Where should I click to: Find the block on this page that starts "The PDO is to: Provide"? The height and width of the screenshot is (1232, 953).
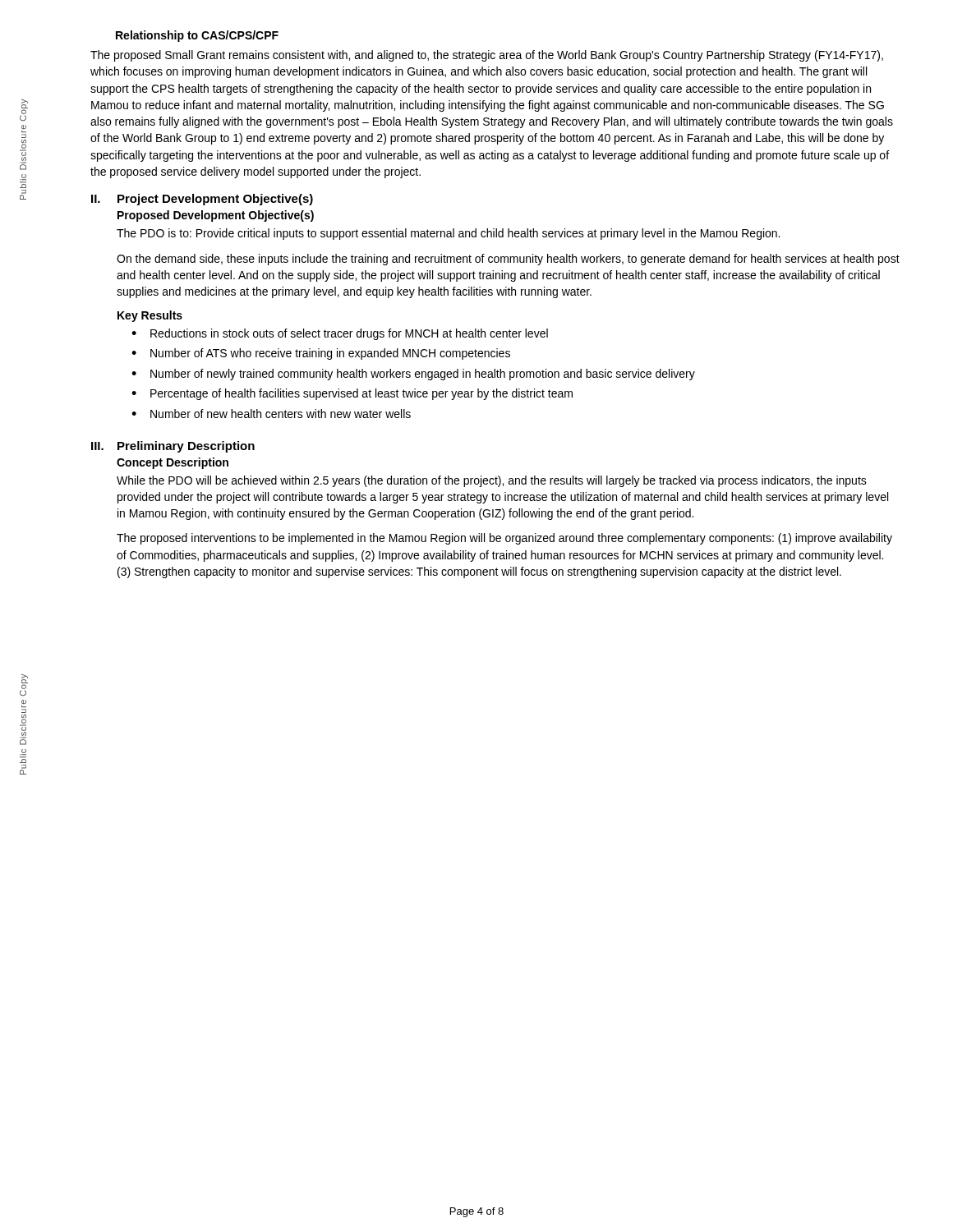[508, 234]
